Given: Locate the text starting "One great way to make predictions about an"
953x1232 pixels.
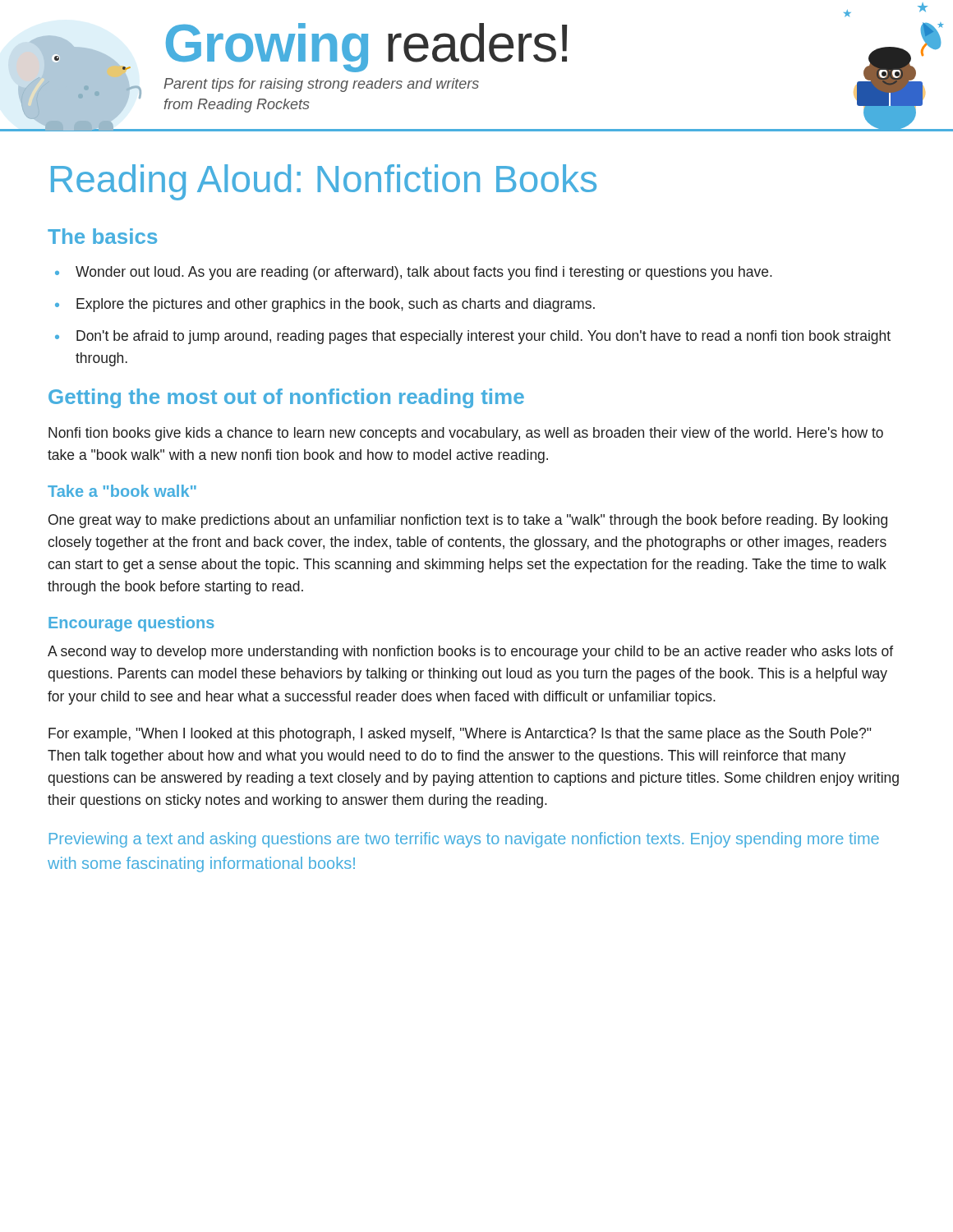Looking at the screenshot, I should (x=468, y=553).
